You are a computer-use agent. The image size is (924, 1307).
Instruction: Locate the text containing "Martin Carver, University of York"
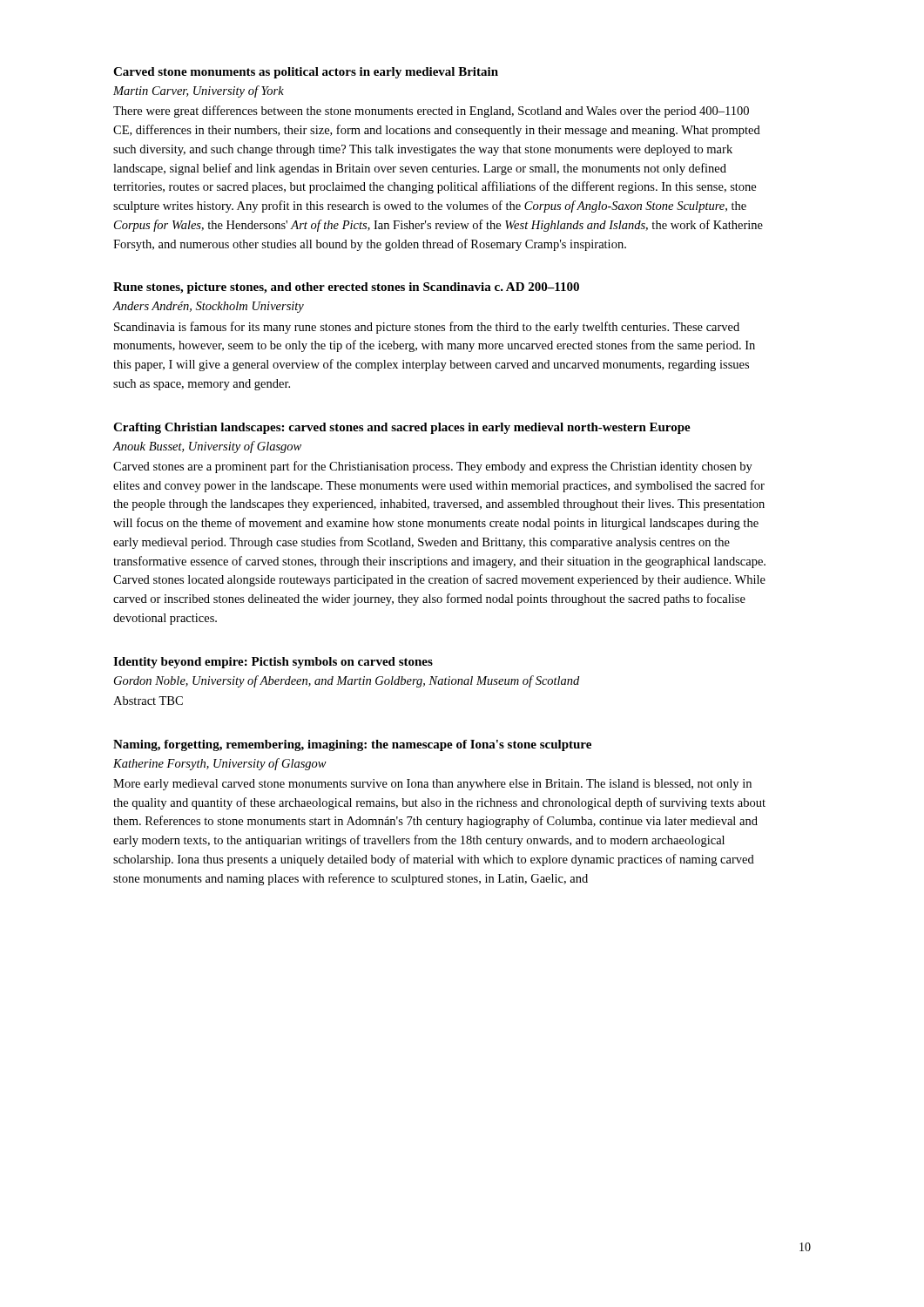point(198,91)
